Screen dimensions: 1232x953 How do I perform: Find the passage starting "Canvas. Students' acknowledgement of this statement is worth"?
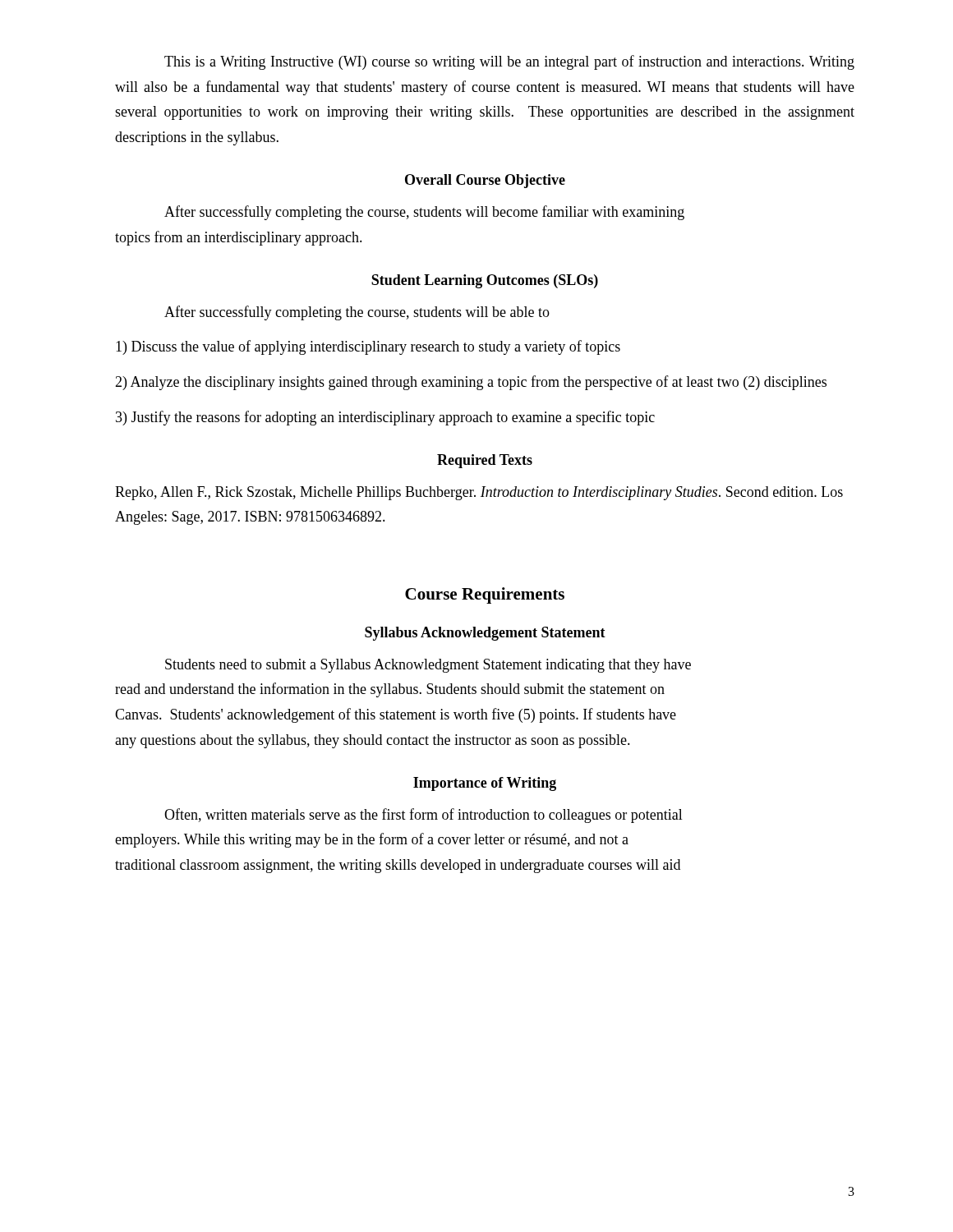point(396,714)
